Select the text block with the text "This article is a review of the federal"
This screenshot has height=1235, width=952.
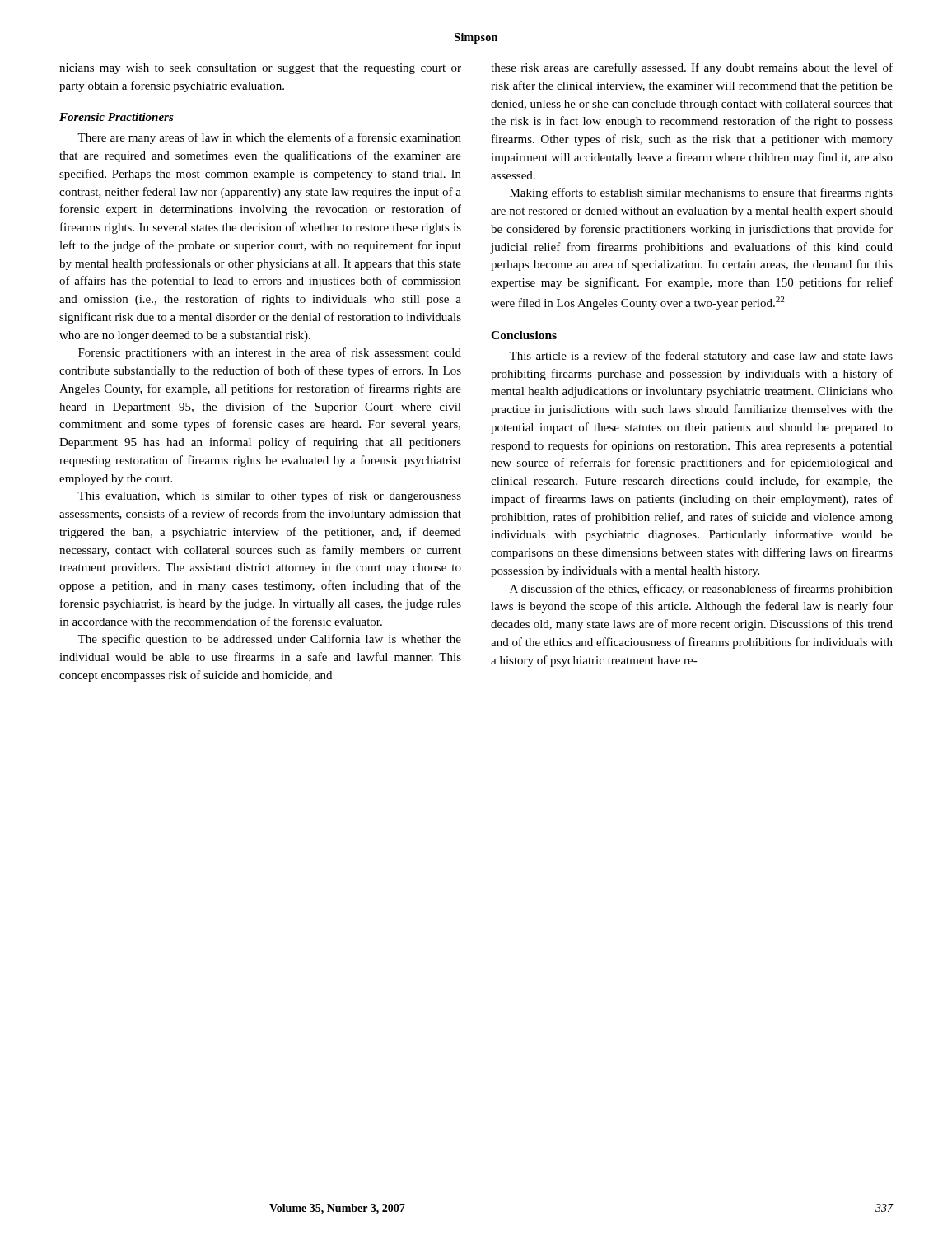[692, 464]
